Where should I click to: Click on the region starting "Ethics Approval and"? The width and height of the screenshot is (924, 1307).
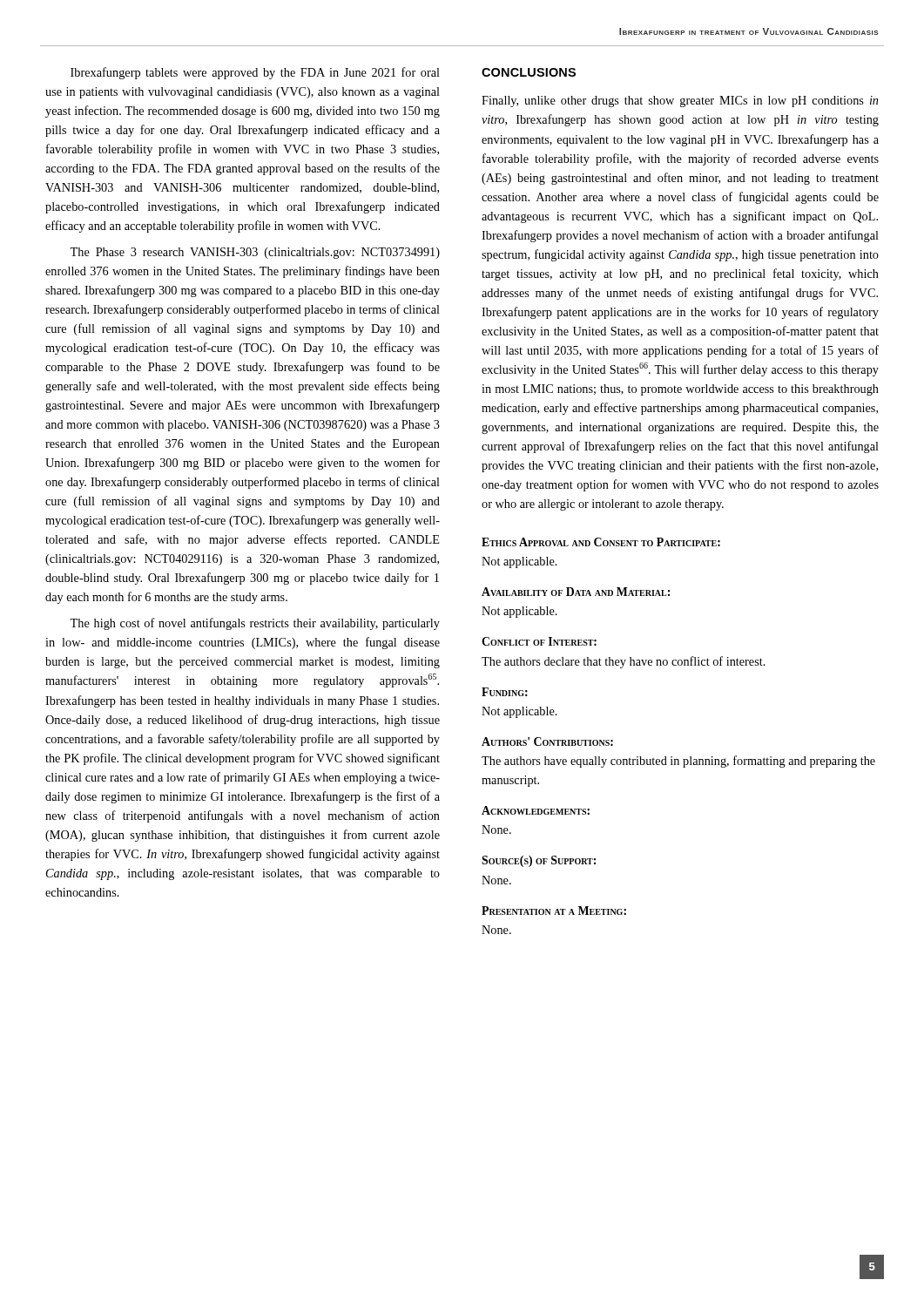601,552
